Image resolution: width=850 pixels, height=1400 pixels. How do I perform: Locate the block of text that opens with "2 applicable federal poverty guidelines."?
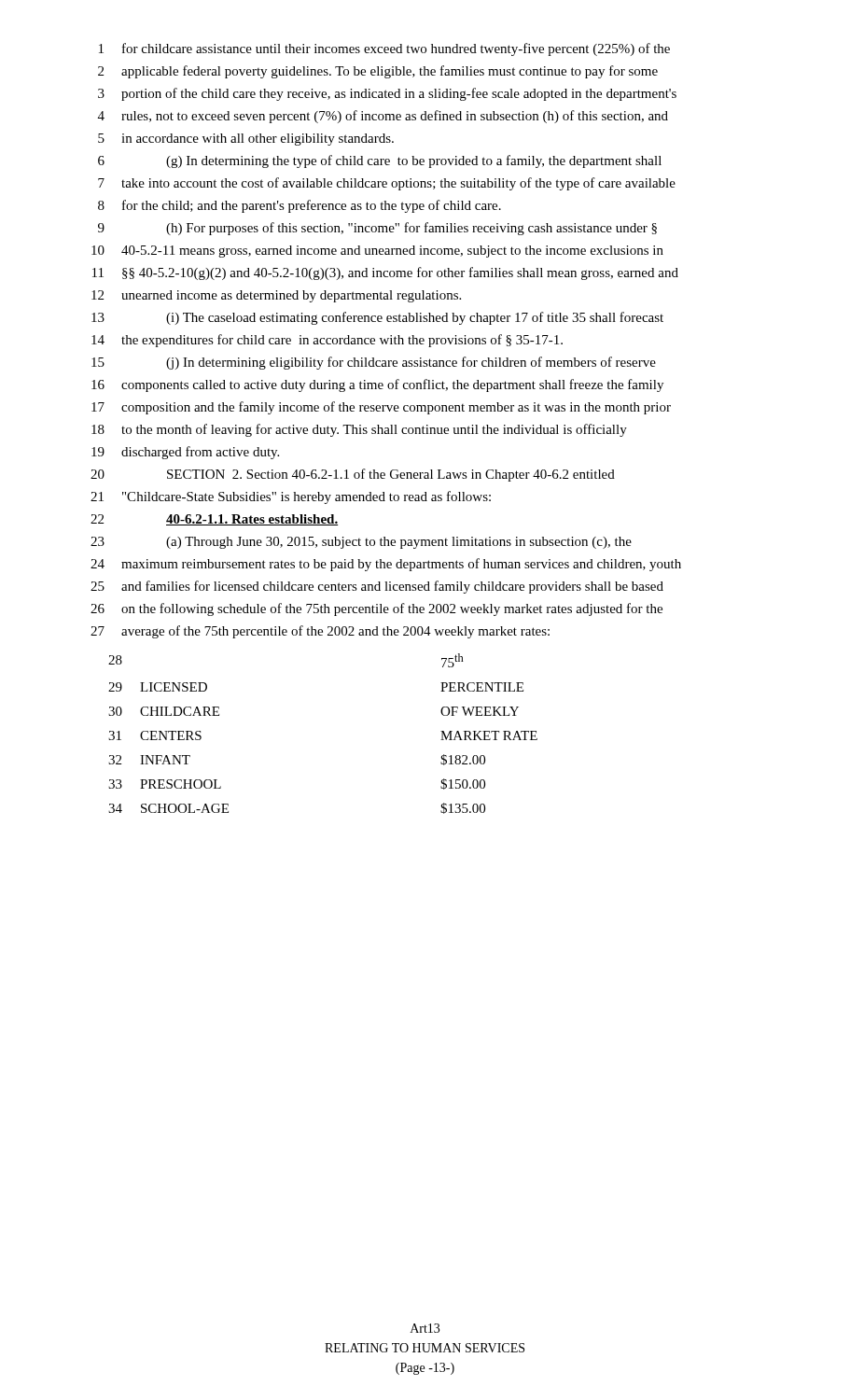pyautogui.click(x=427, y=71)
